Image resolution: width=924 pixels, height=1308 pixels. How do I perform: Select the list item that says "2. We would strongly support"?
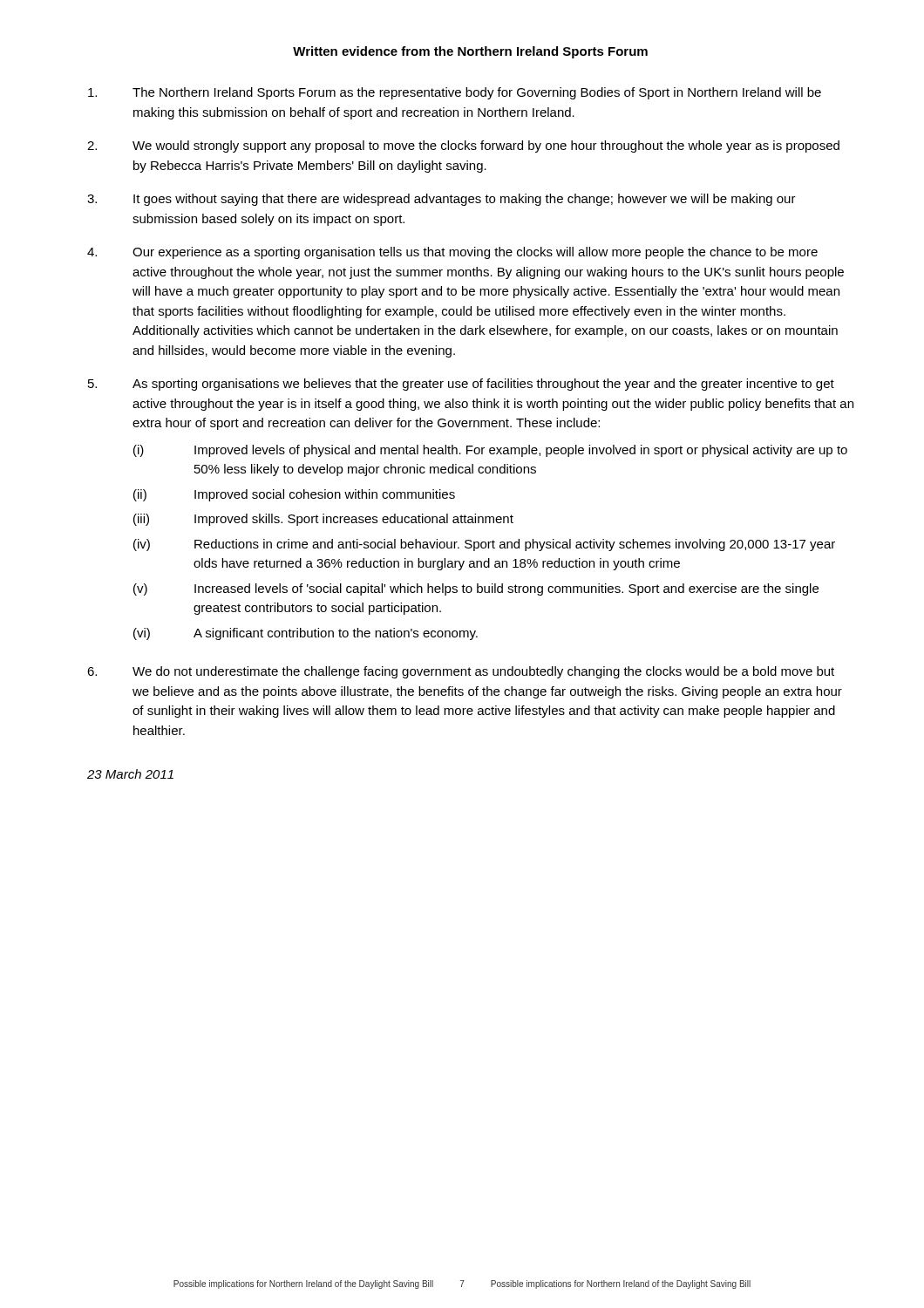[471, 156]
